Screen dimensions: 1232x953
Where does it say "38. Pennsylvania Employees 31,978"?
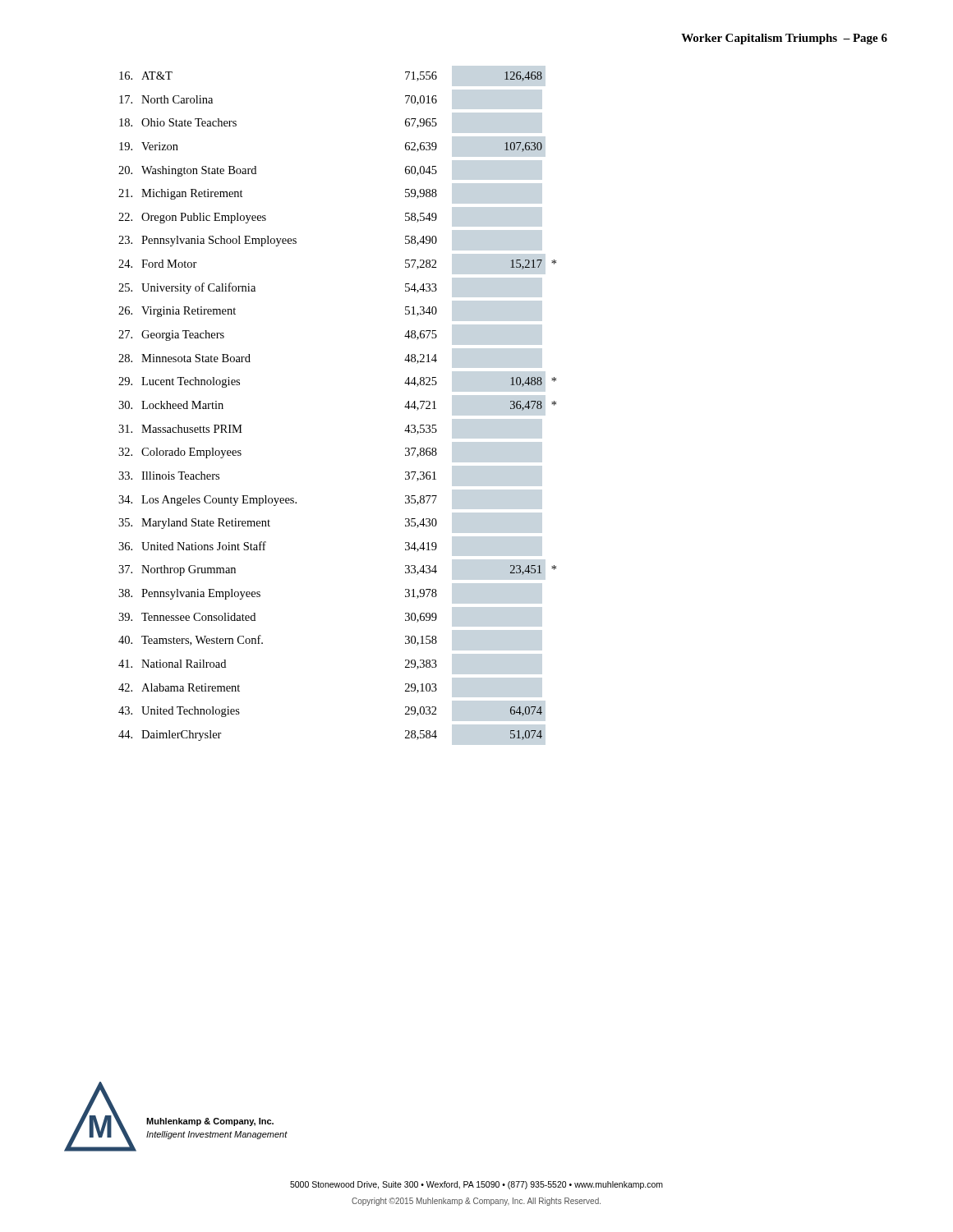click(x=183, y=594)
